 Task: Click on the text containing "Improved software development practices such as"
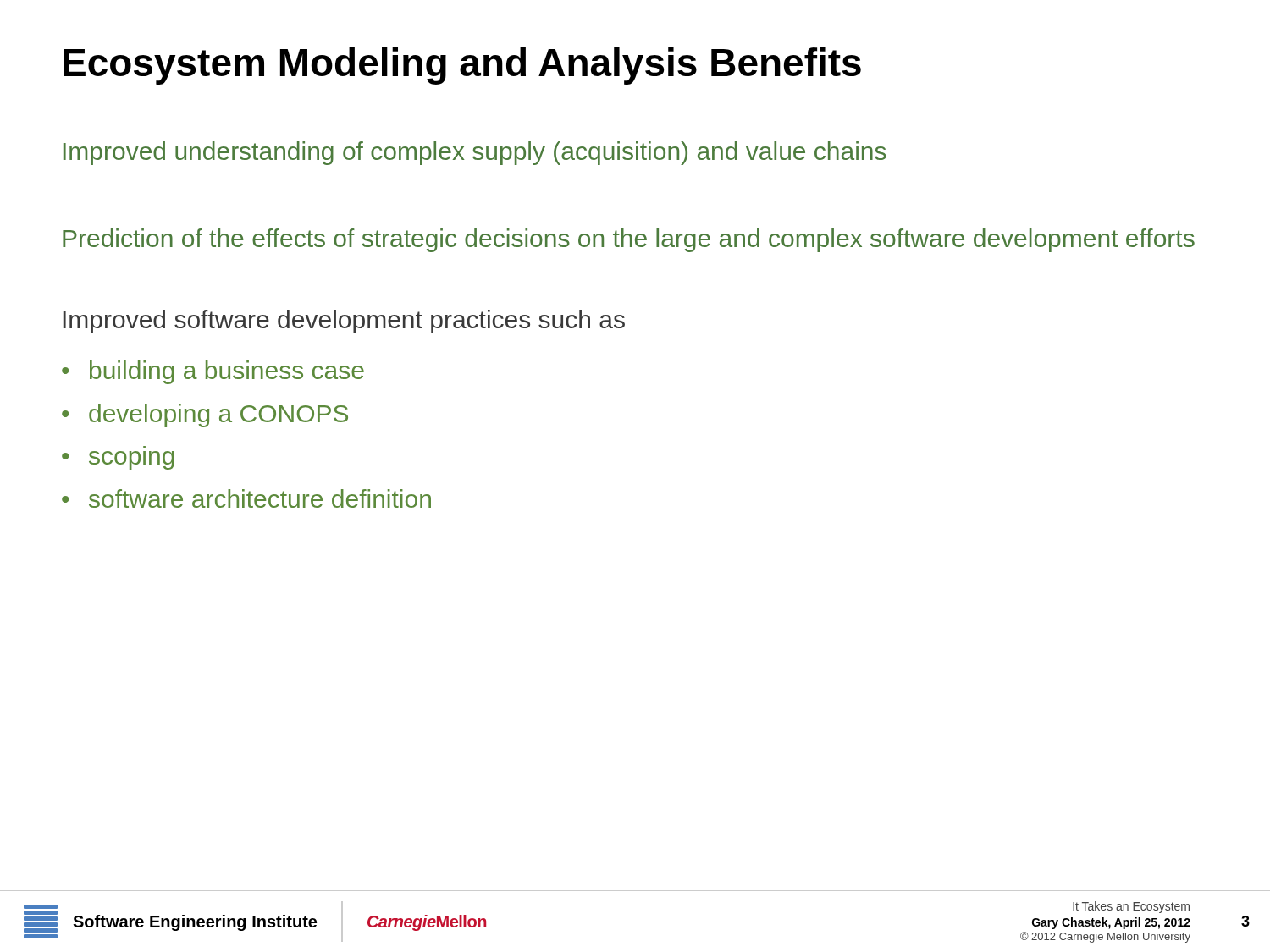(x=343, y=319)
